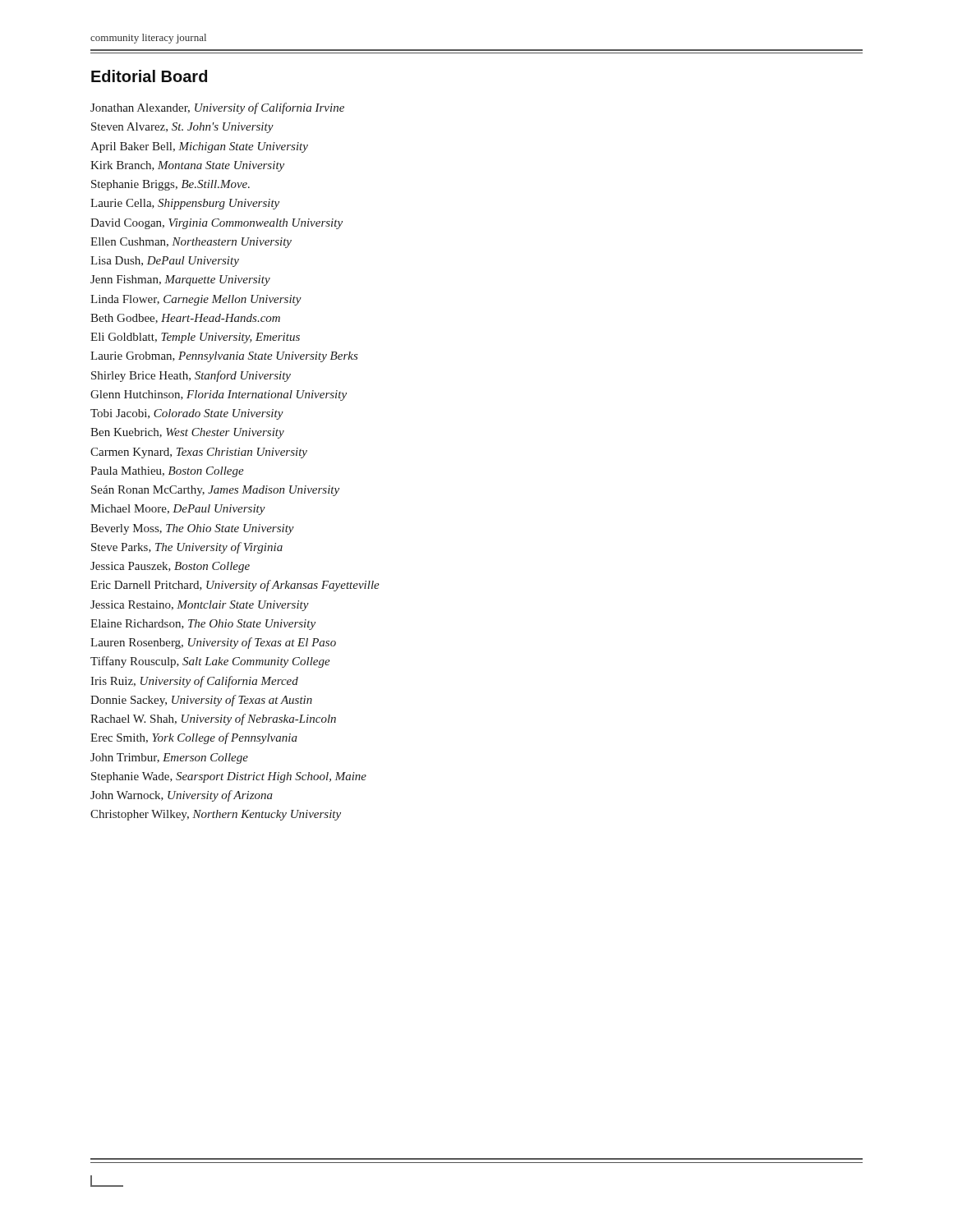Locate the block of text that opens with "Carmen Kynard, Texas"
The image size is (953, 1232).
coord(199,451)
